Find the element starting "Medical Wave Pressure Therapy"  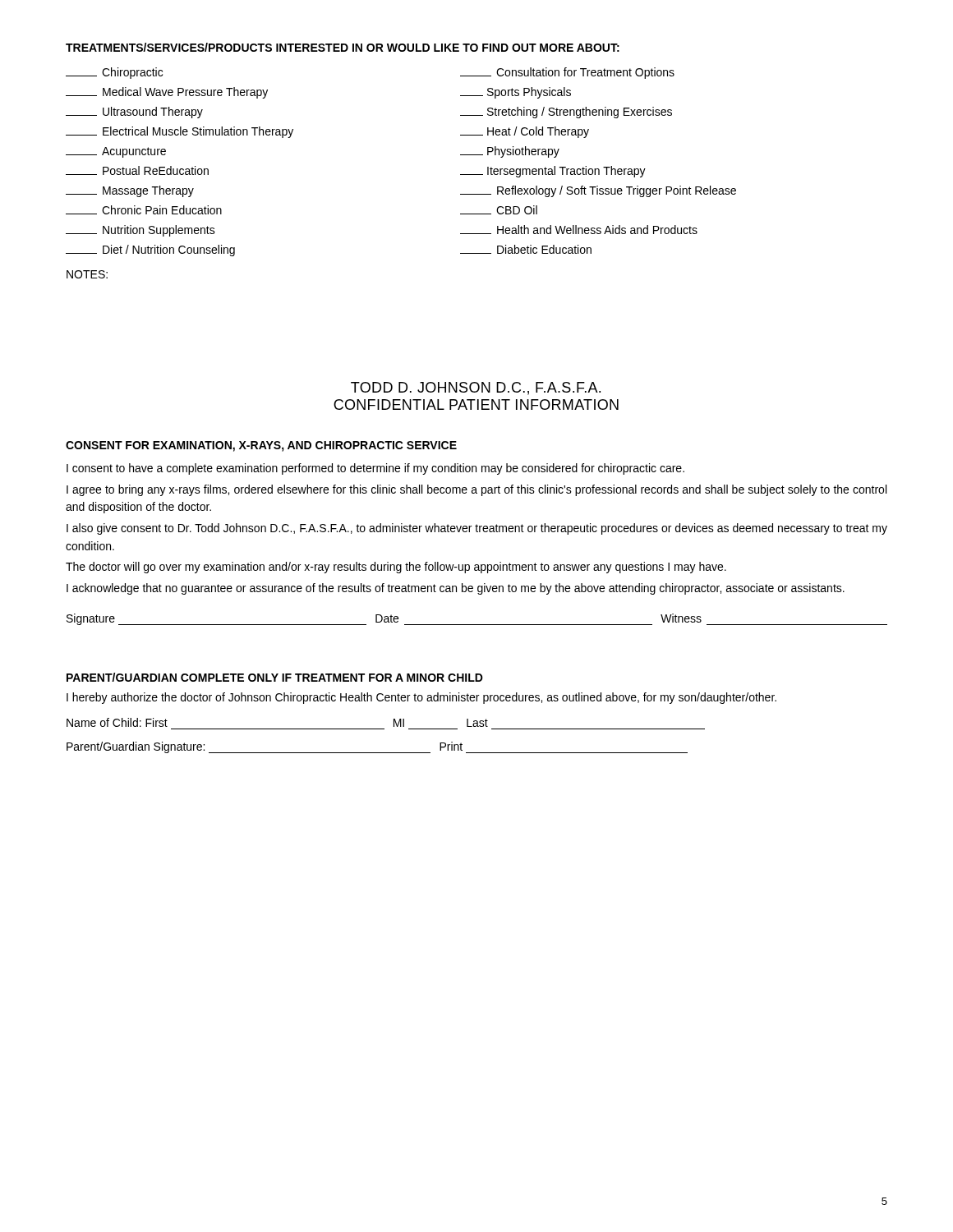coord(167,92)
